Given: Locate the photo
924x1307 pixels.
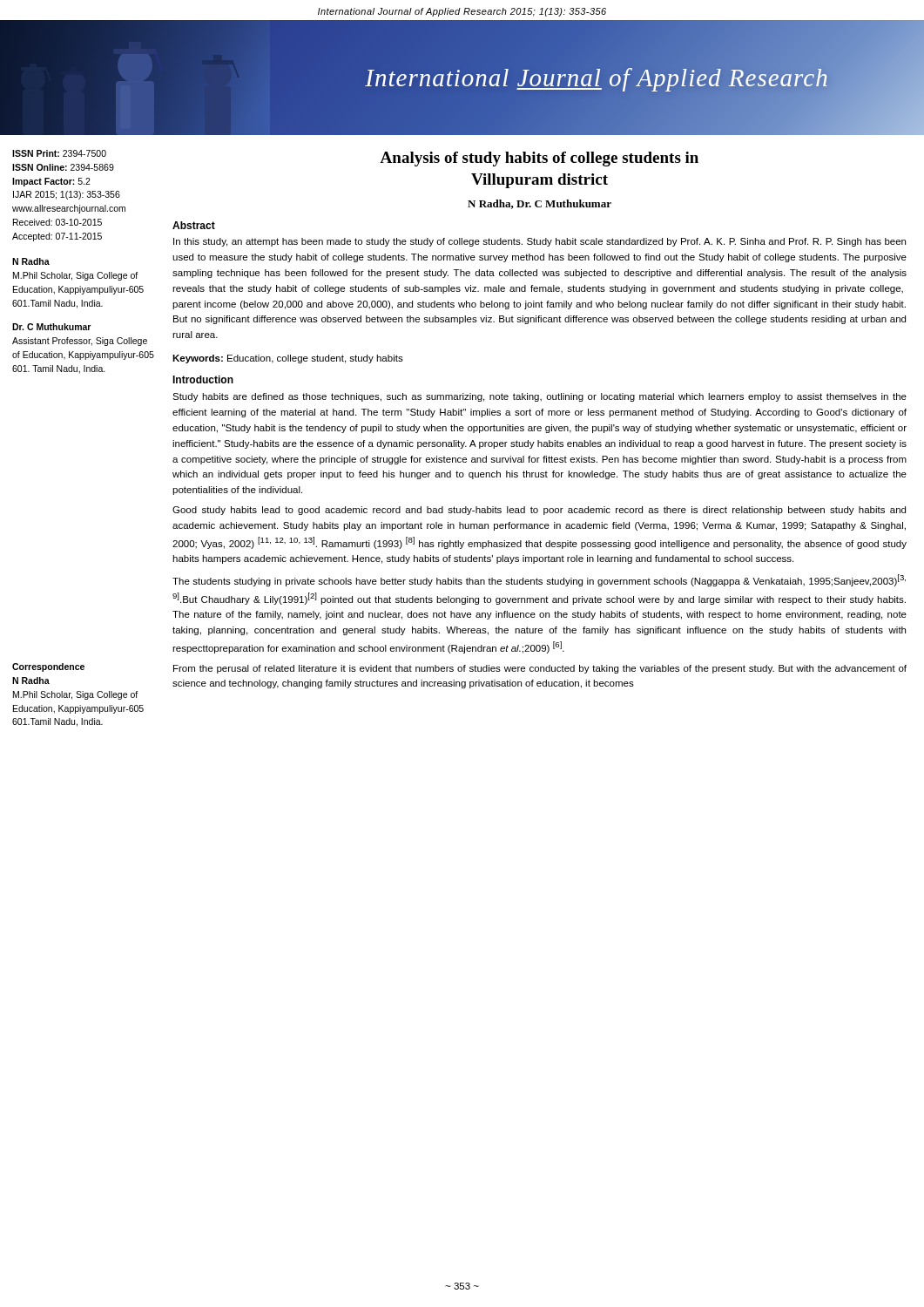Looking at the screenshot, I should tap(462, 78).
